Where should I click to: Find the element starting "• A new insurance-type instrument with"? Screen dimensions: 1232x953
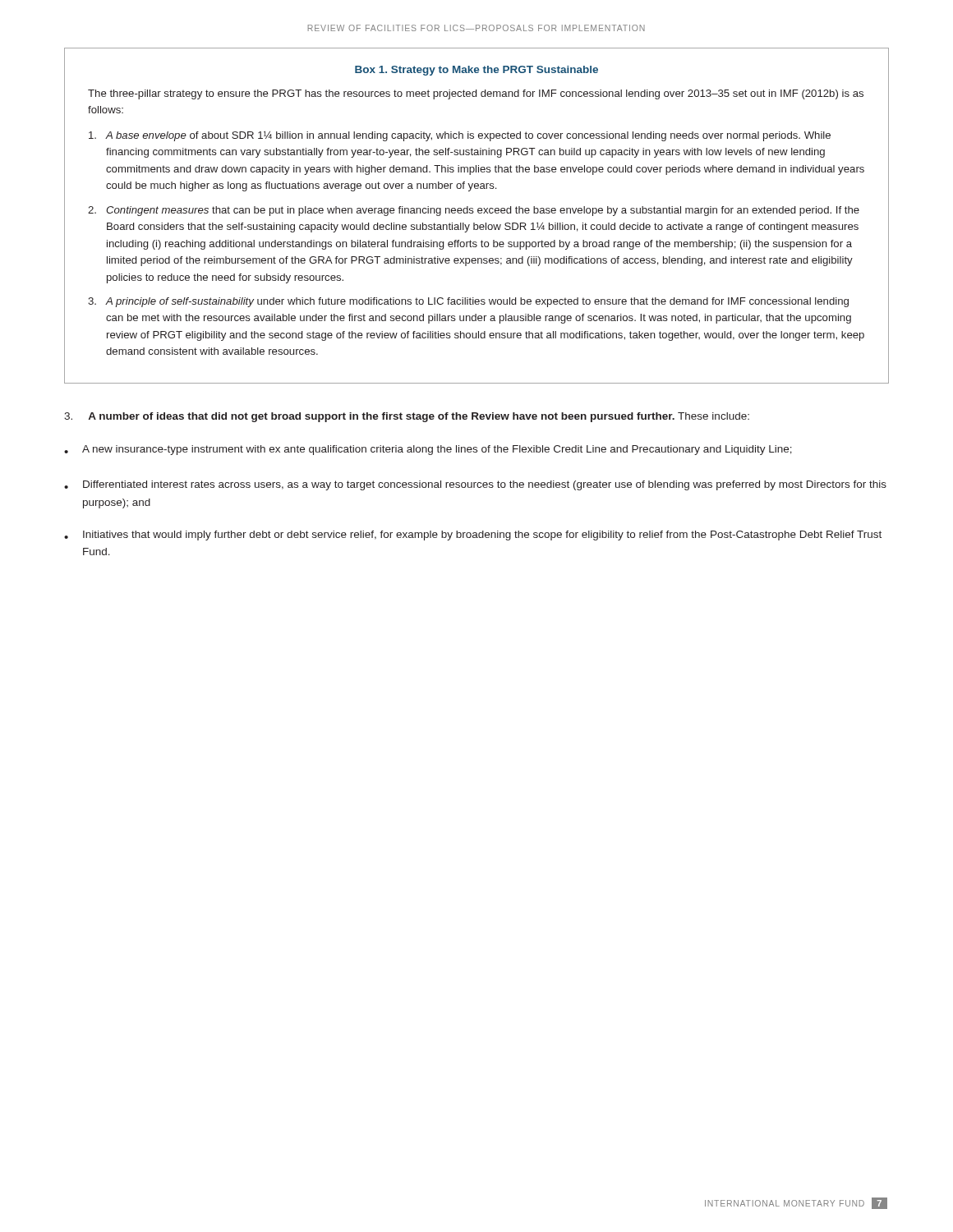click(x=476, y=451)
